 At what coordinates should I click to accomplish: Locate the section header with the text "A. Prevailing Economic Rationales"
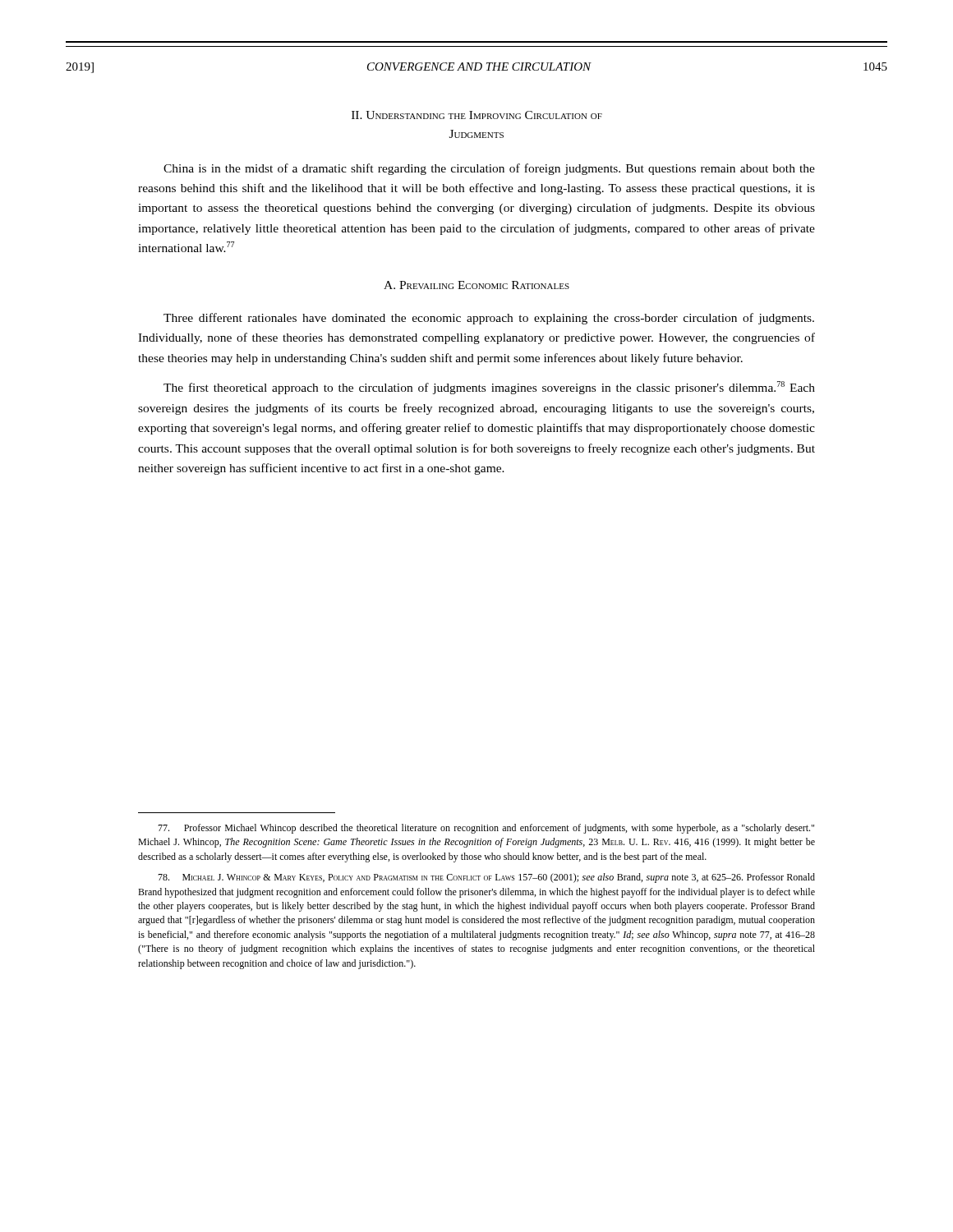[476, 285]
